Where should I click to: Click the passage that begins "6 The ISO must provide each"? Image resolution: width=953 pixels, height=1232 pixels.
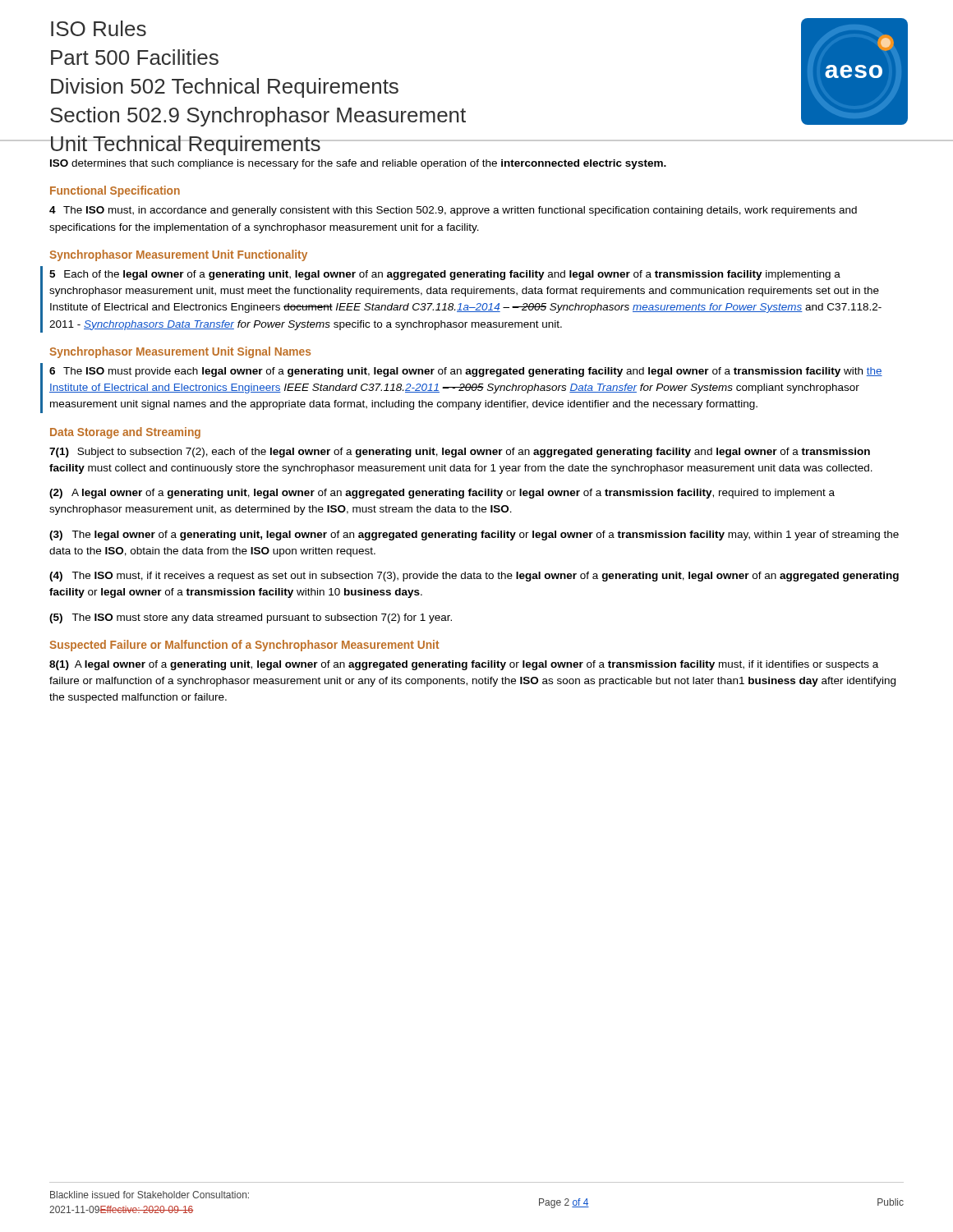(466, 387)
